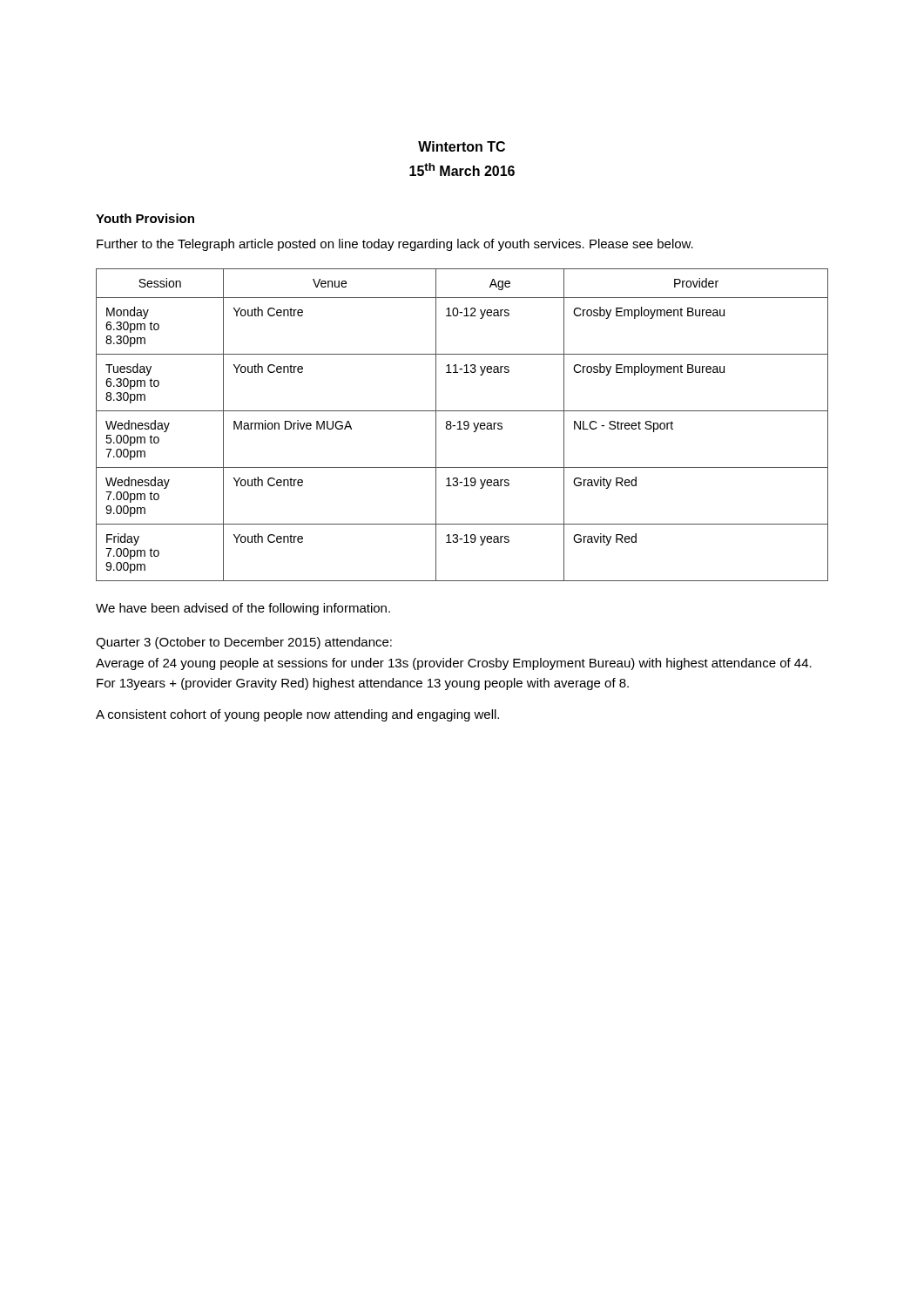The image size is (924, 1307).
Task: Find "Youth Provision" on this page
Action: pyautogui.click(x=145, y=219)
